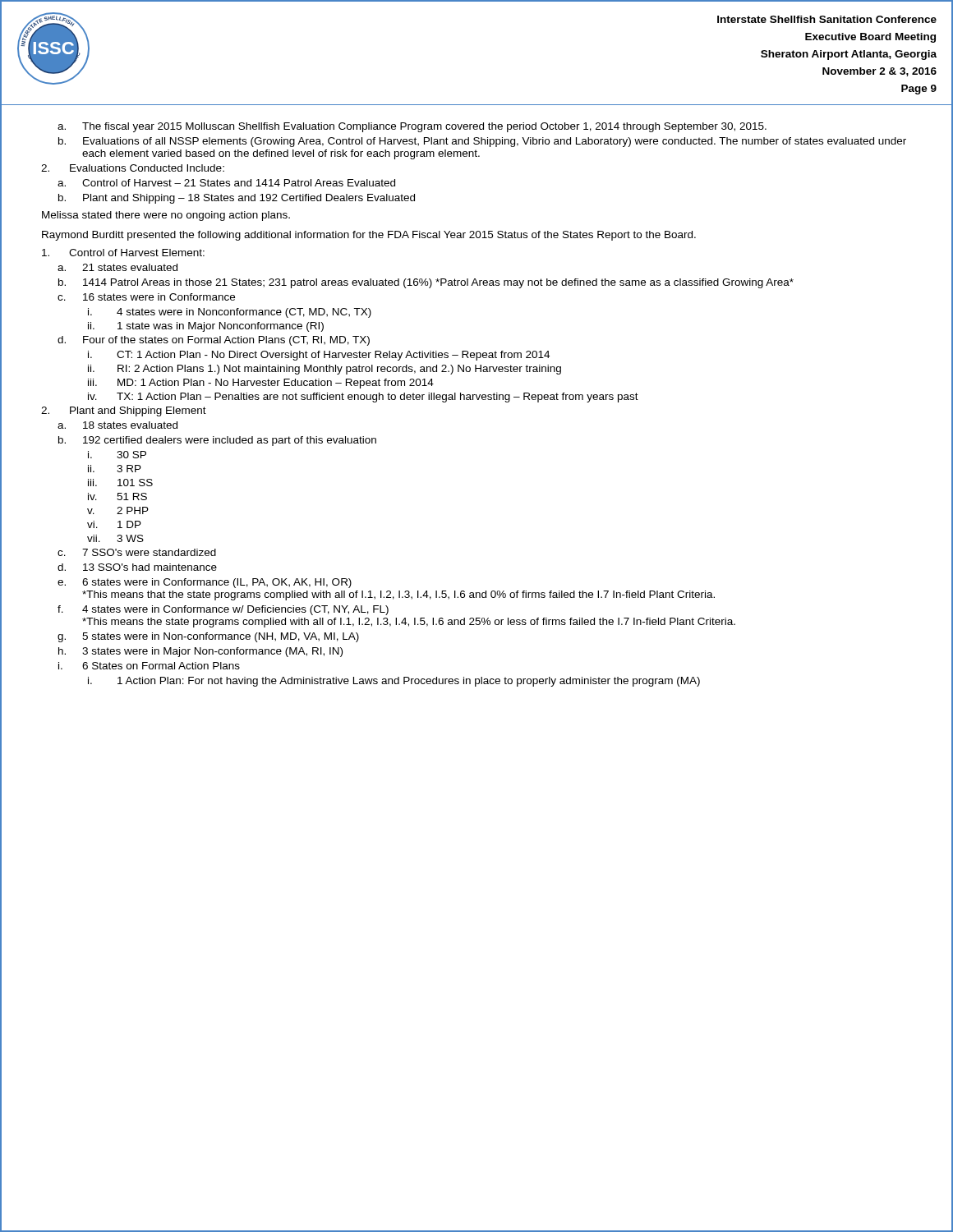Image resolution: width=953 pixels, height=1232 pixels.
Task: Point to the block beginning "b. 1414 Patrol"
Action: 476,282
